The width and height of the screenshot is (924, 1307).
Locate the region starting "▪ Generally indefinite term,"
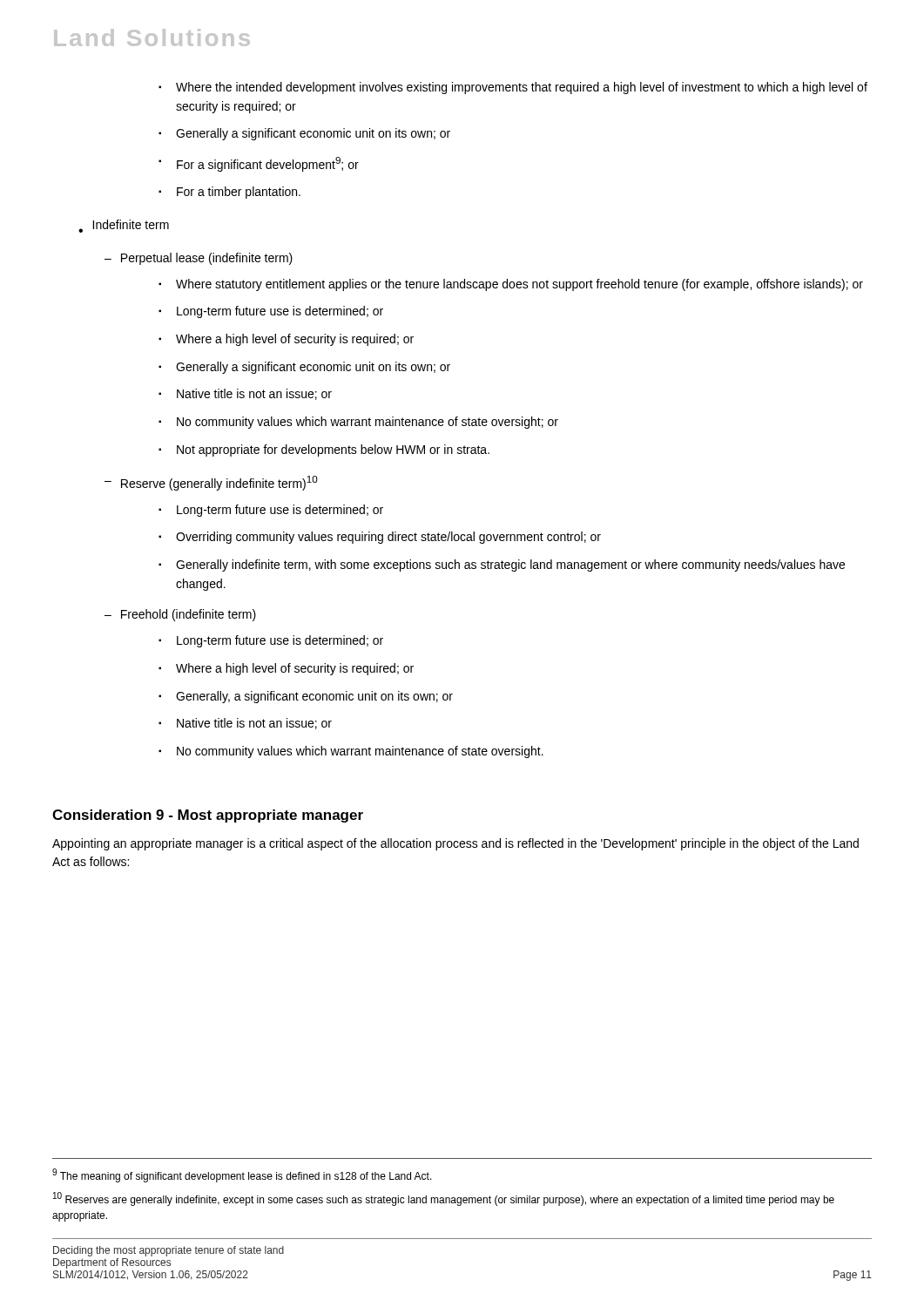[x=502, y=574]
